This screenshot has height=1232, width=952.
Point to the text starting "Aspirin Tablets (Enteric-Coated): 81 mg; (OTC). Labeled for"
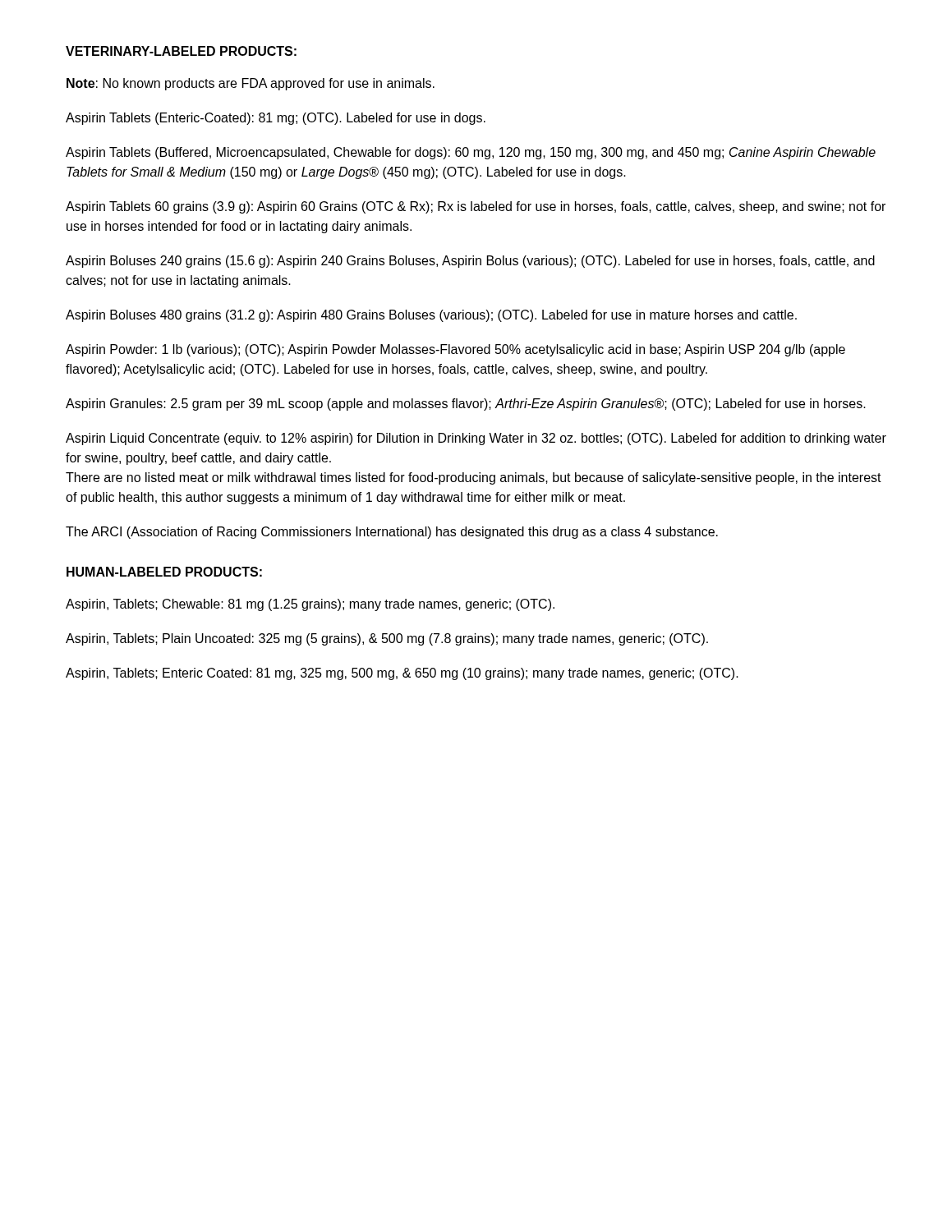pyautogui.click(x=276, y=118)
